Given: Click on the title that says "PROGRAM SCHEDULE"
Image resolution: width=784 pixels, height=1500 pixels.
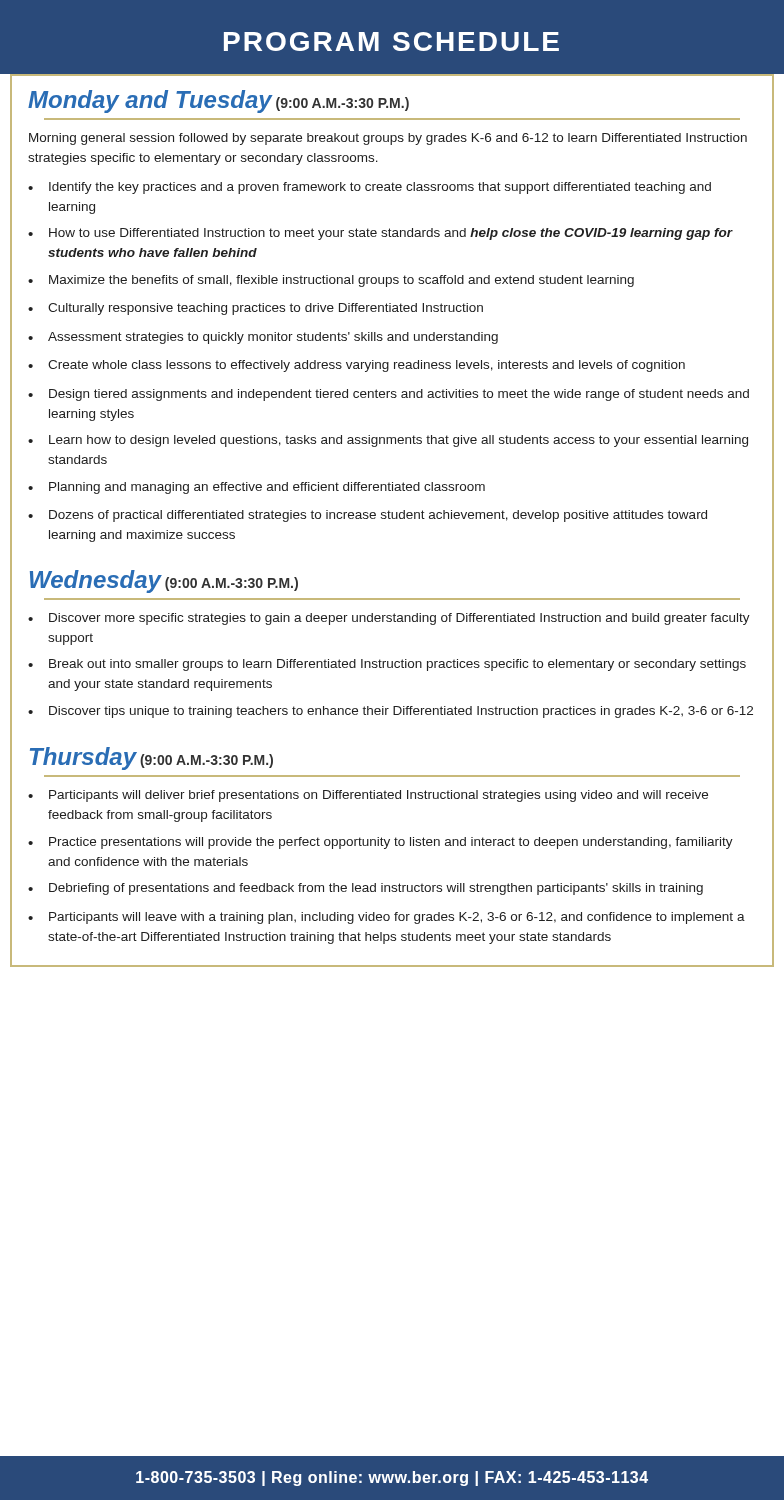Looking at the screenshot, I should pos(392,42).
